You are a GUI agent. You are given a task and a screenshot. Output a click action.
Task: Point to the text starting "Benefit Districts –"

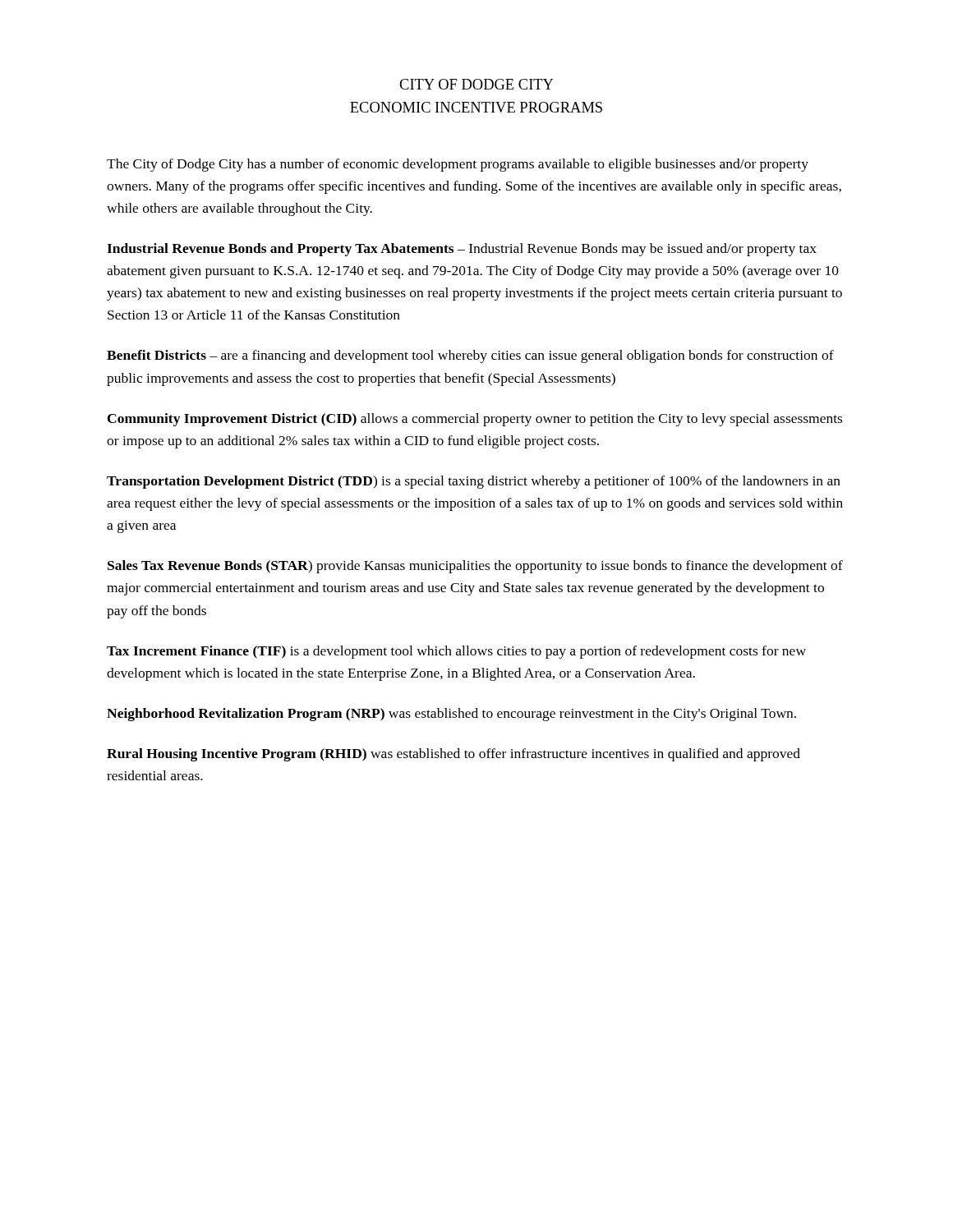[x=470, y=366]
